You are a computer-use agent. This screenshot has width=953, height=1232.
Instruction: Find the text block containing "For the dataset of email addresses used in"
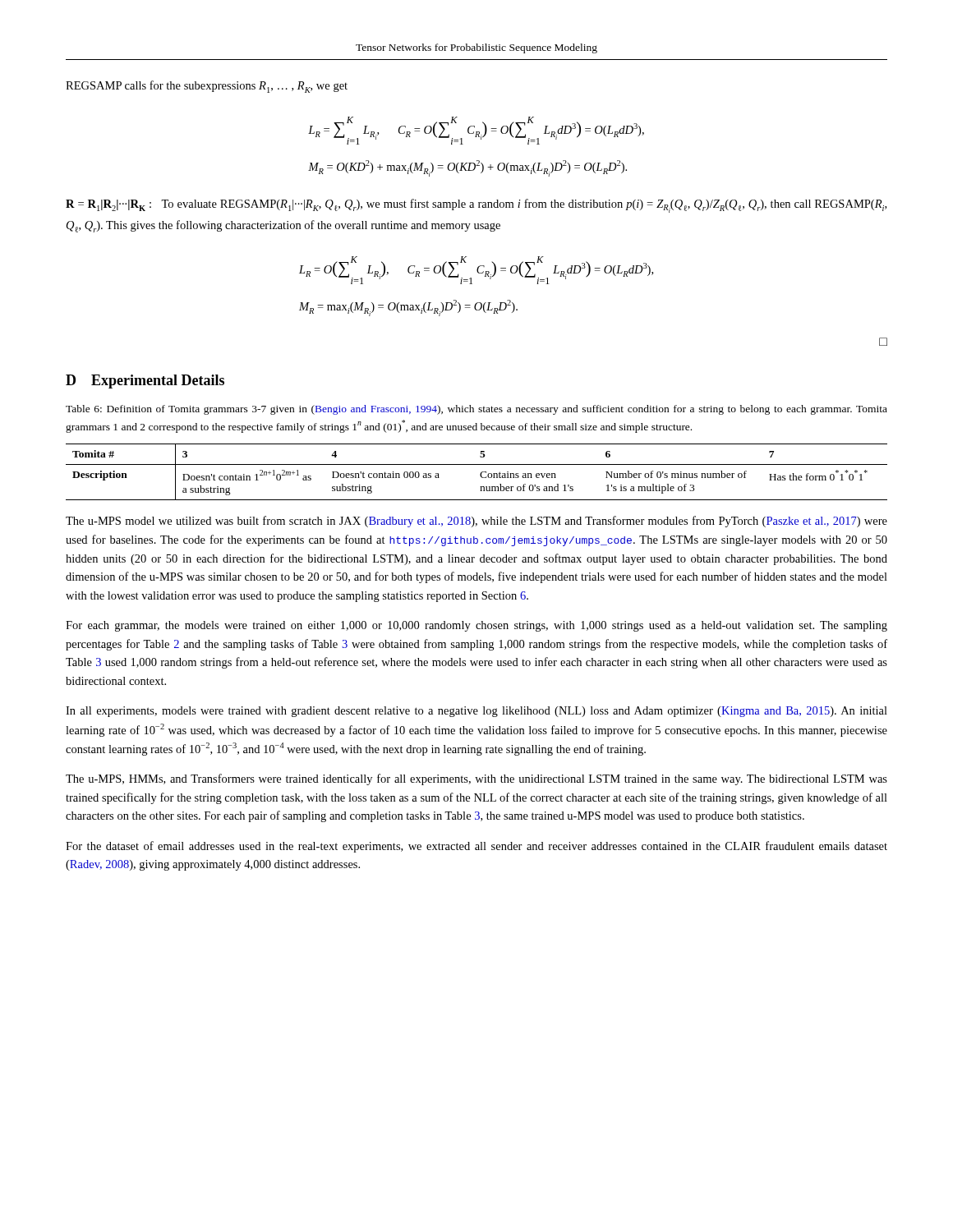coord(476,855)
